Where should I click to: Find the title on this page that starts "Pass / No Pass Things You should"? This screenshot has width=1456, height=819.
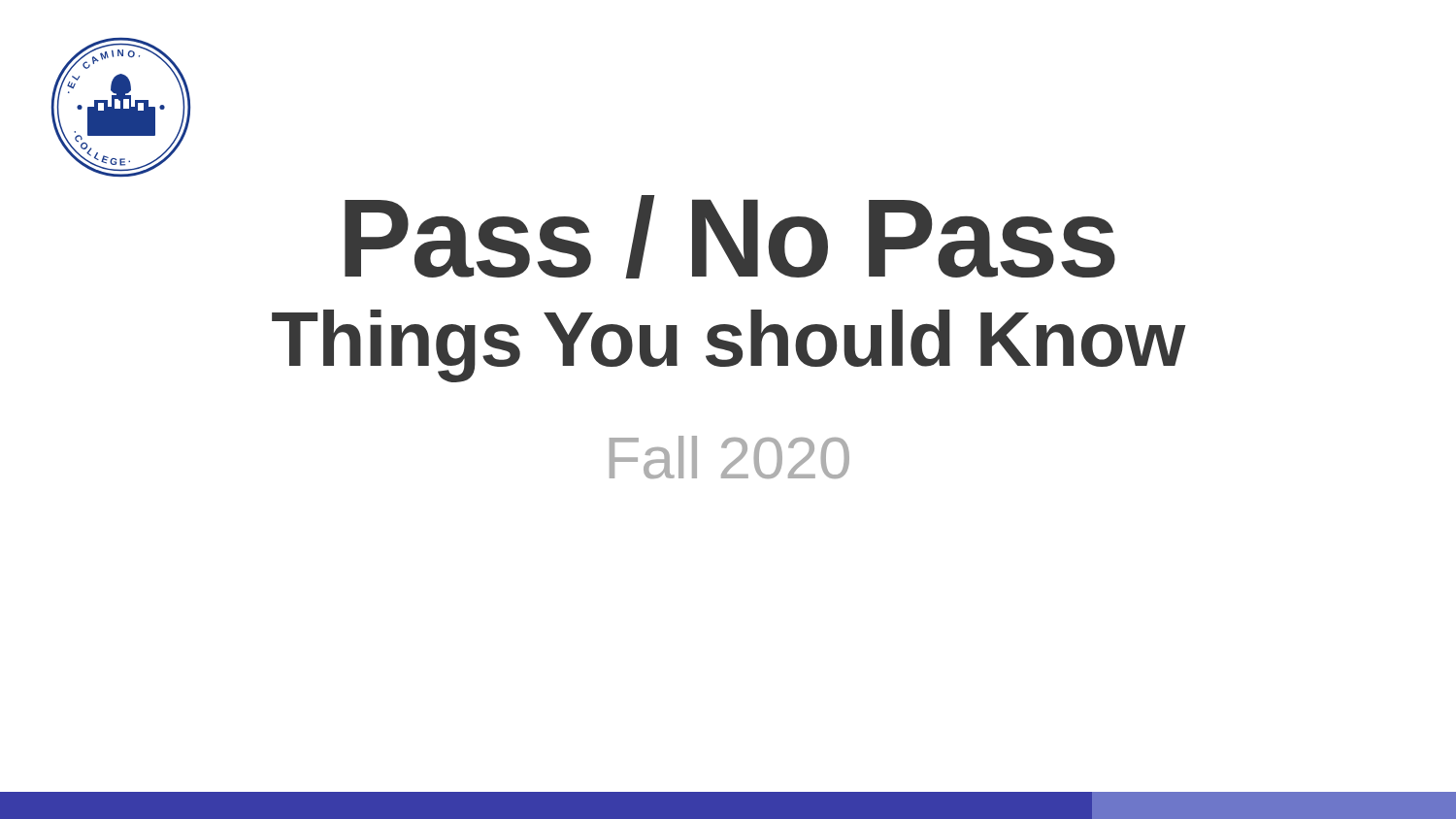pos(728,336)
